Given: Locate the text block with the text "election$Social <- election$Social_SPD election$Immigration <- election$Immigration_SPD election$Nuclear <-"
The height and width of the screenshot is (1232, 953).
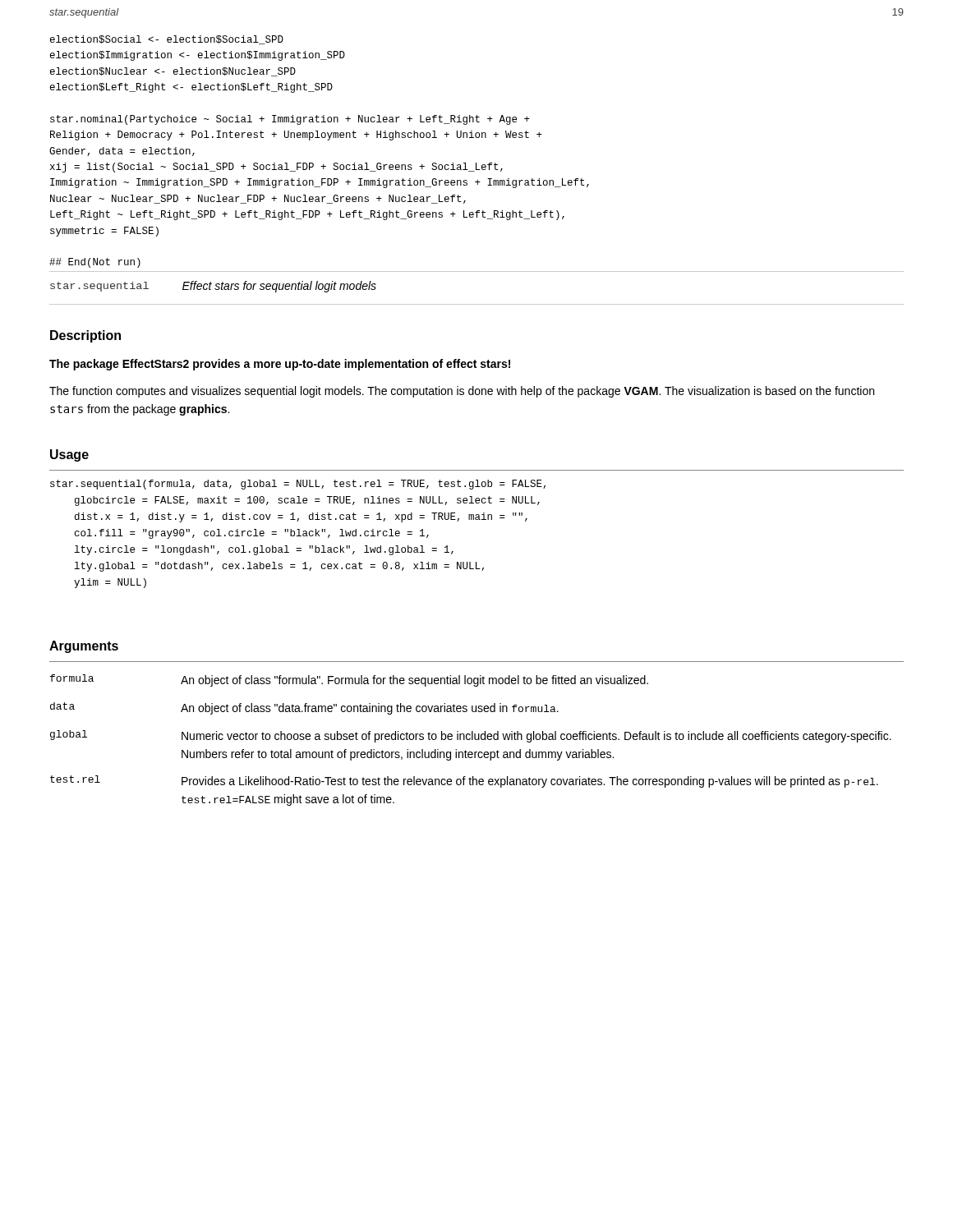Looking at the screenshot, I should coord(167,40).
